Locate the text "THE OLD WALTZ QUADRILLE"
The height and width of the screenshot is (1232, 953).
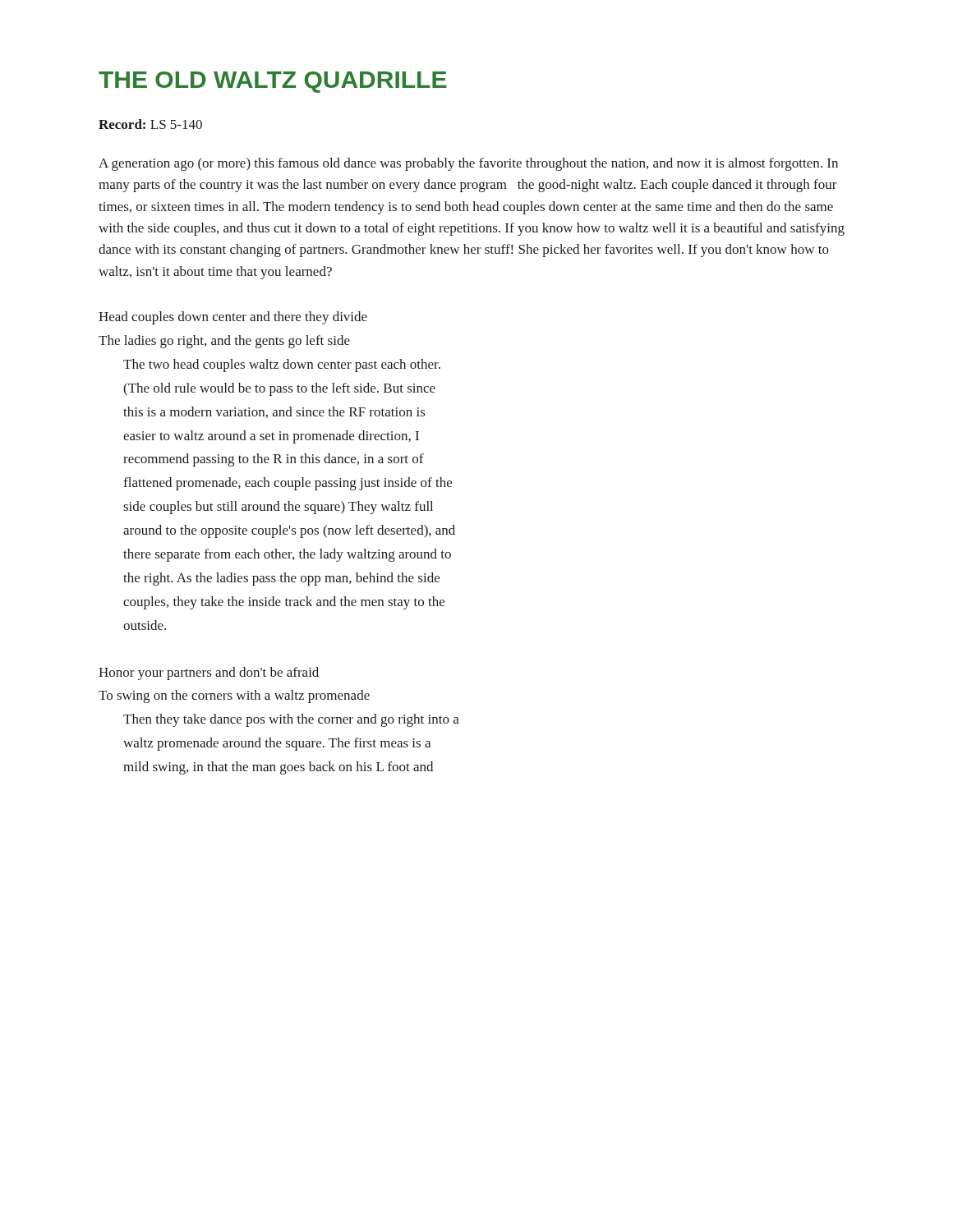[x=273, y=79]
